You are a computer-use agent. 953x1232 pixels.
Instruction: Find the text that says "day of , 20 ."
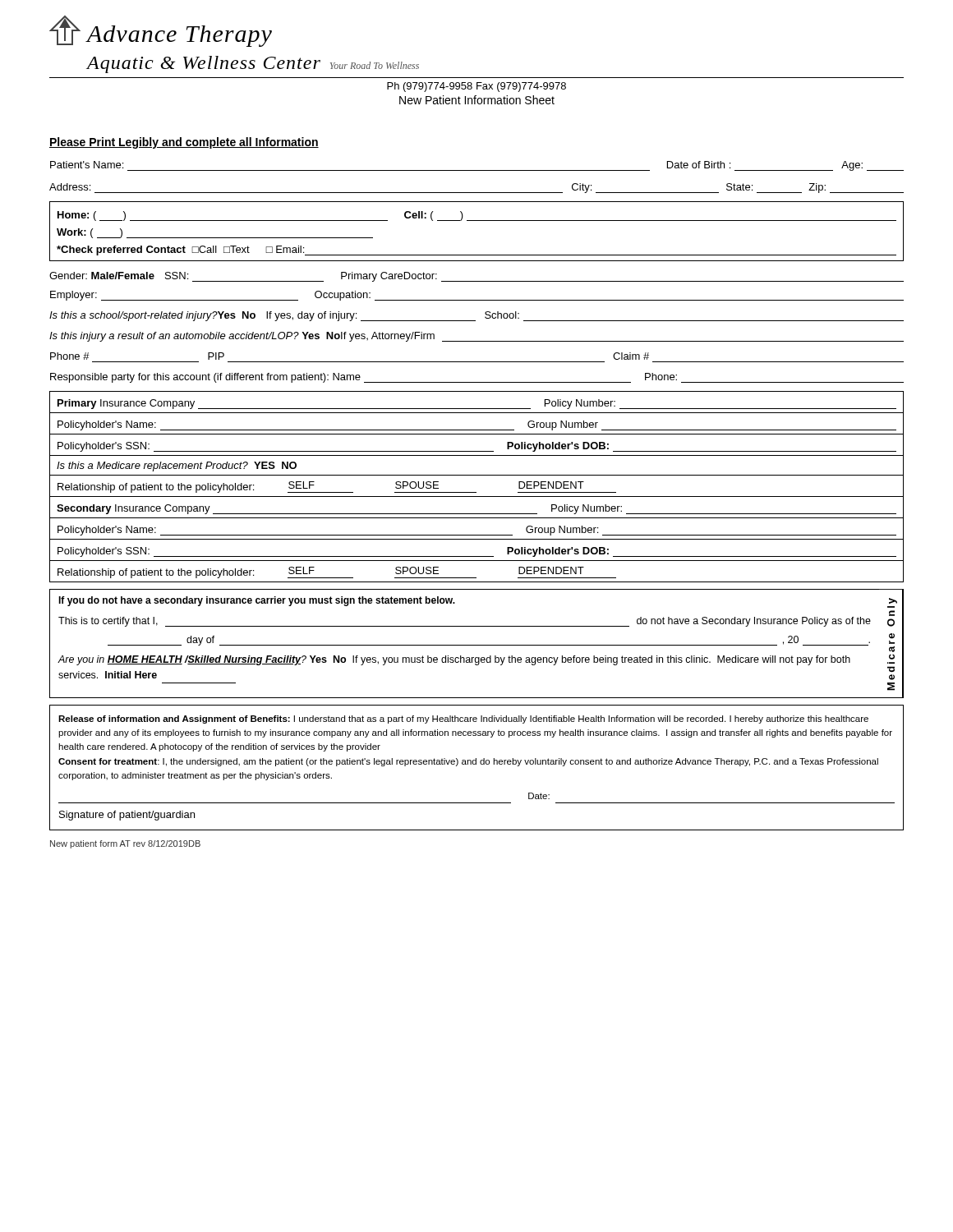pos(489,639)
